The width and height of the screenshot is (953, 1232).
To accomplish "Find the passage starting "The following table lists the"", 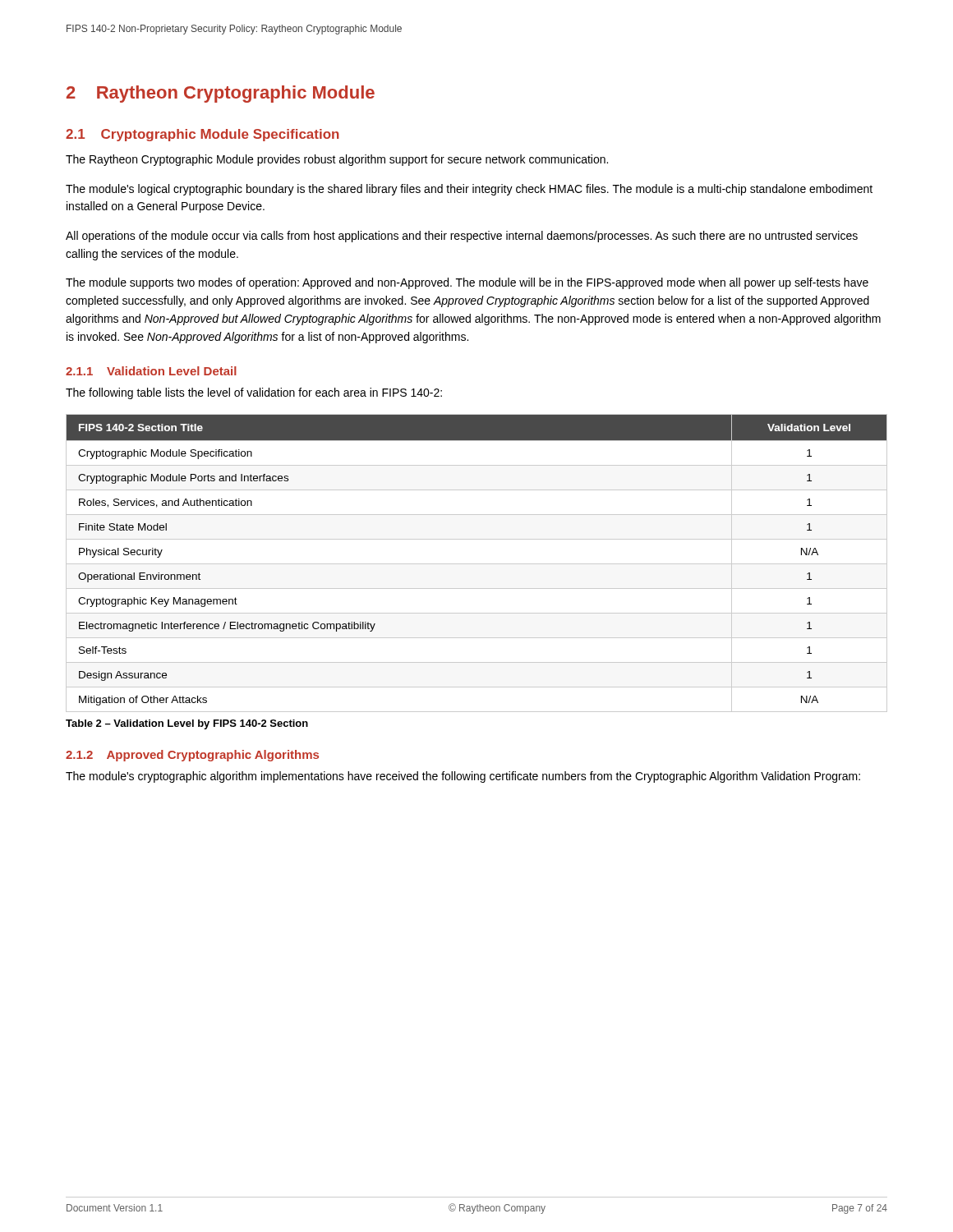I will 254,393.
